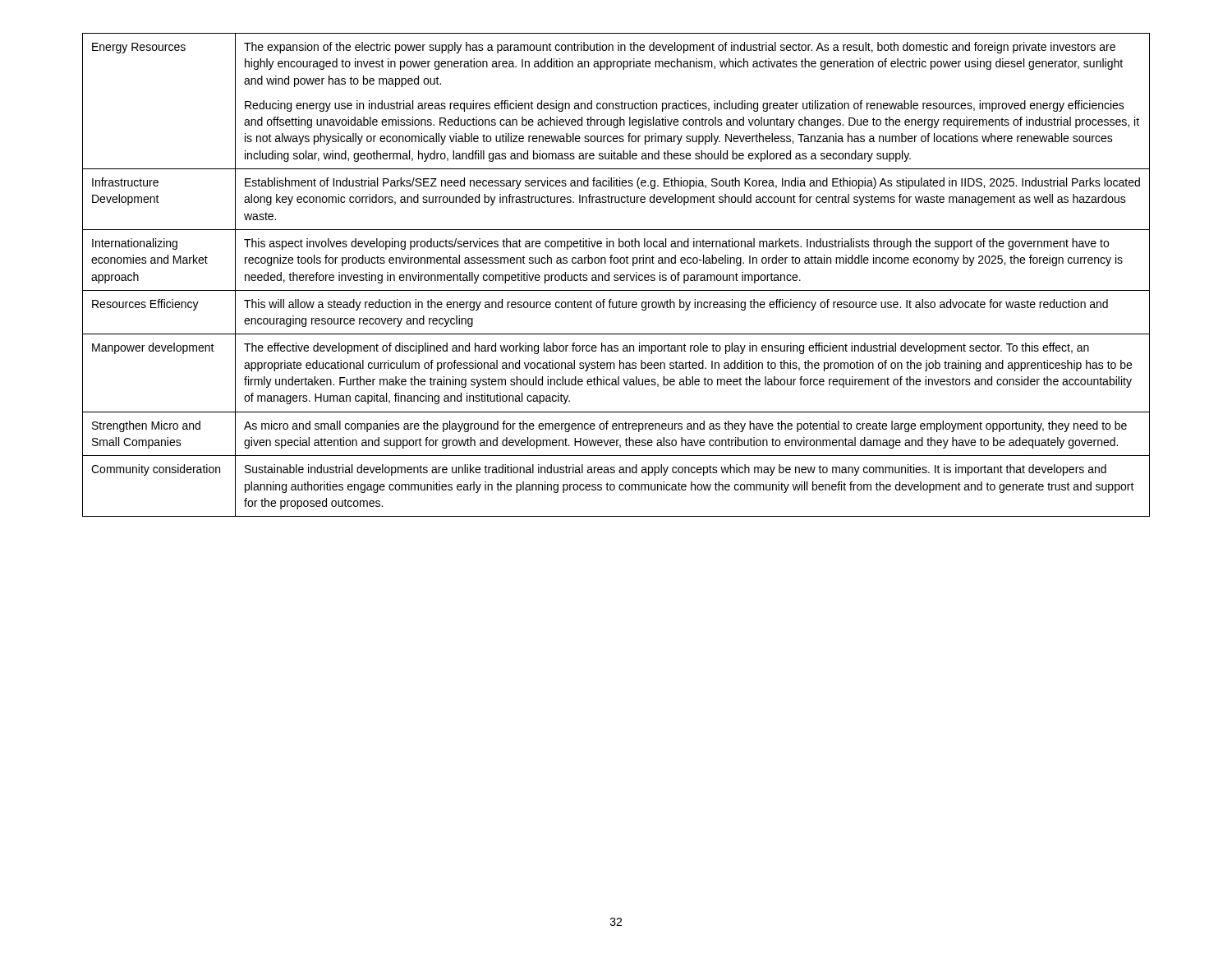Find the table that mentions "Energy Resources"
This screenshot has height=953, width=1232.
pyautogui.click(x=616, y=275)
